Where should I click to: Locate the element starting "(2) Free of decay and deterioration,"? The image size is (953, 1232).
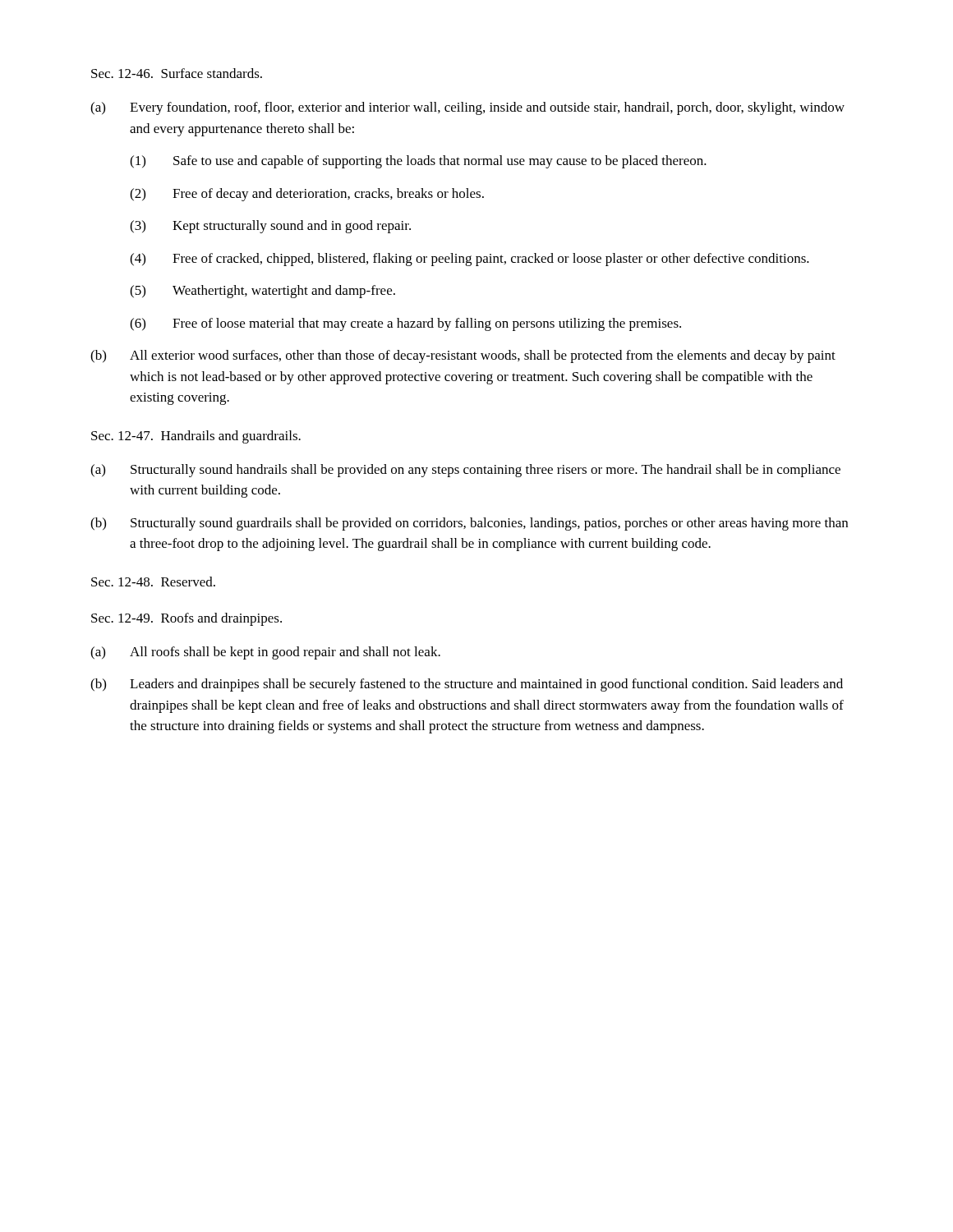click(492, 193)
